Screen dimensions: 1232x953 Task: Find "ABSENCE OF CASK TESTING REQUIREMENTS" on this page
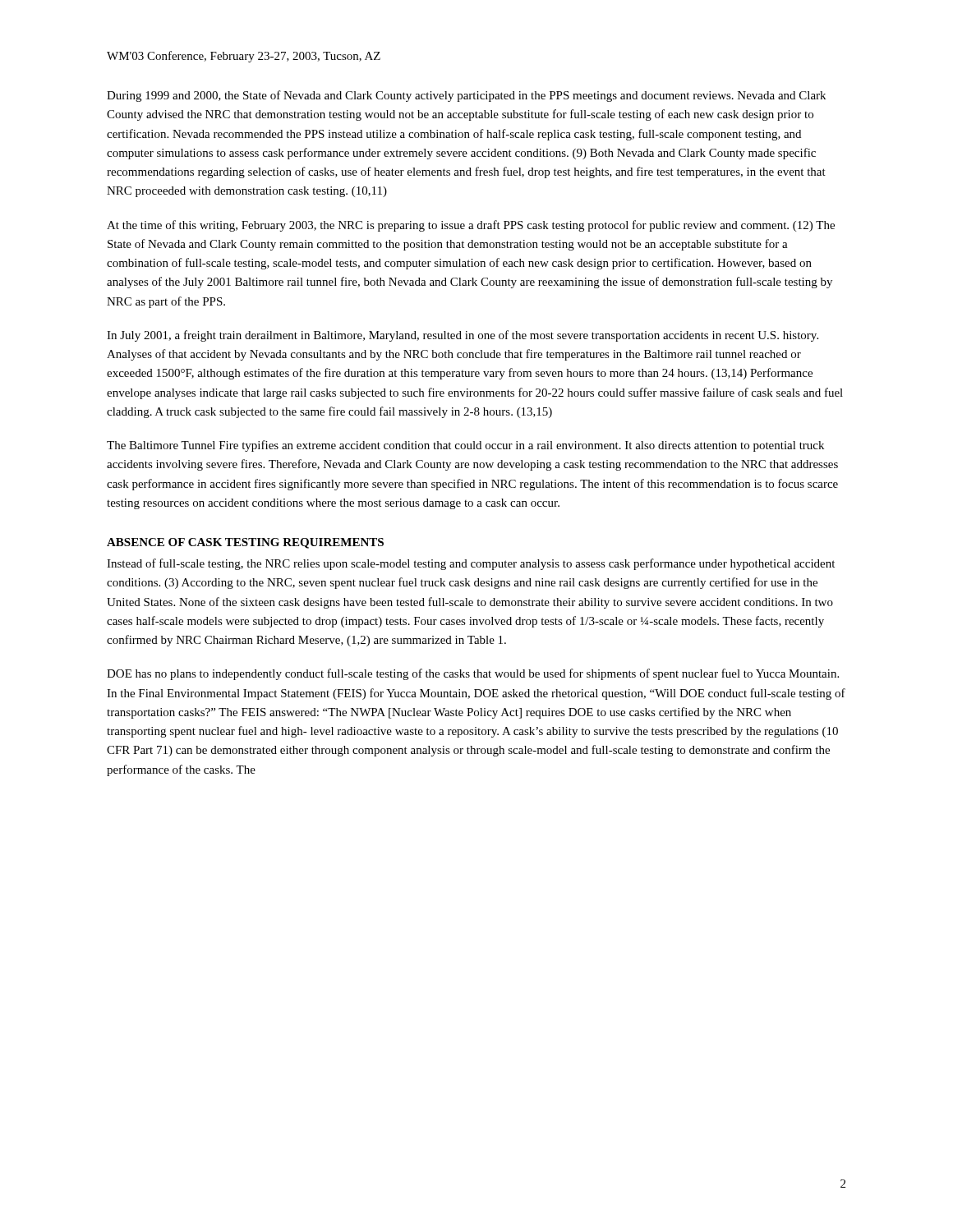[245, 542]
